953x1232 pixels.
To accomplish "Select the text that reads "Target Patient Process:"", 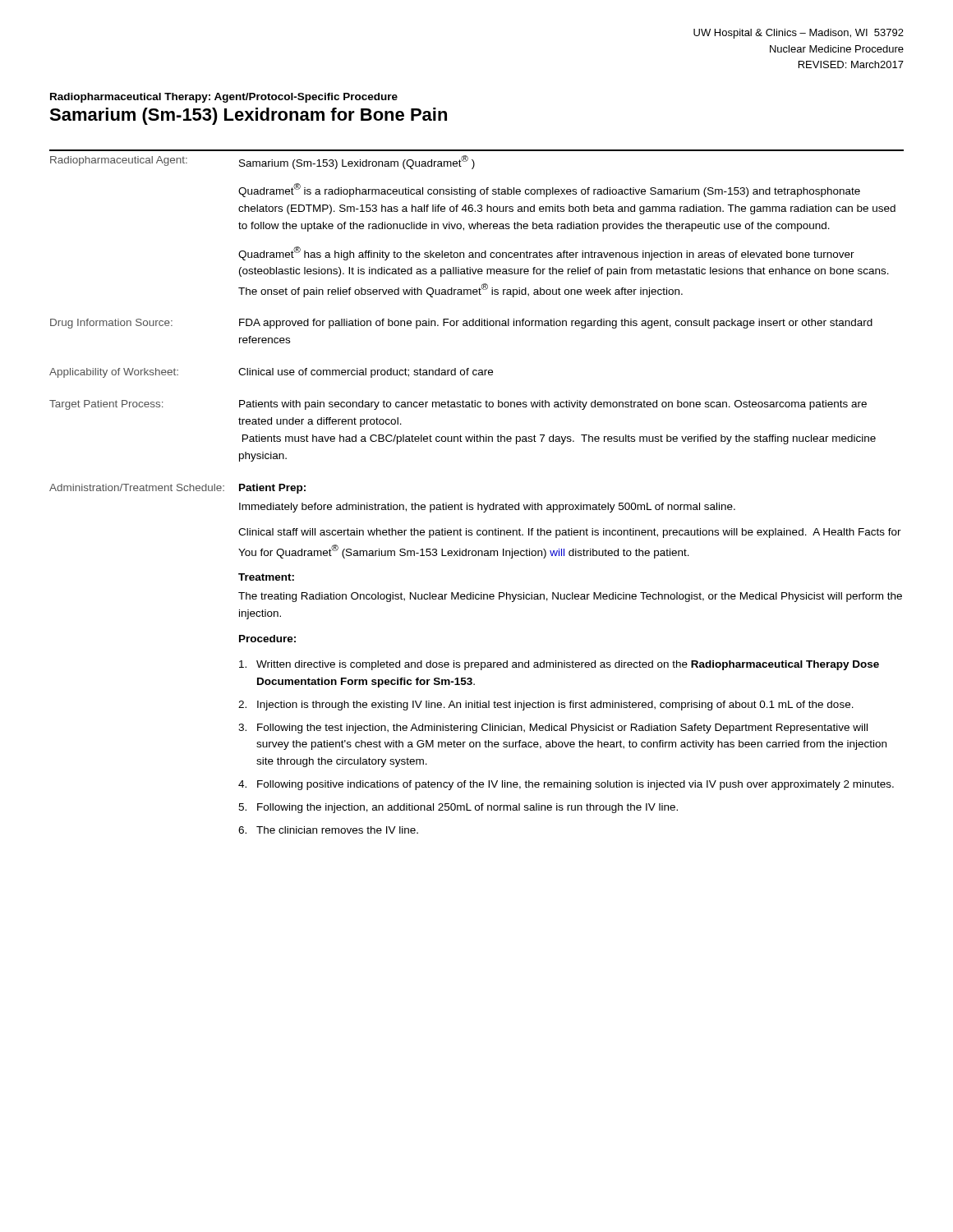I will 107,404.
